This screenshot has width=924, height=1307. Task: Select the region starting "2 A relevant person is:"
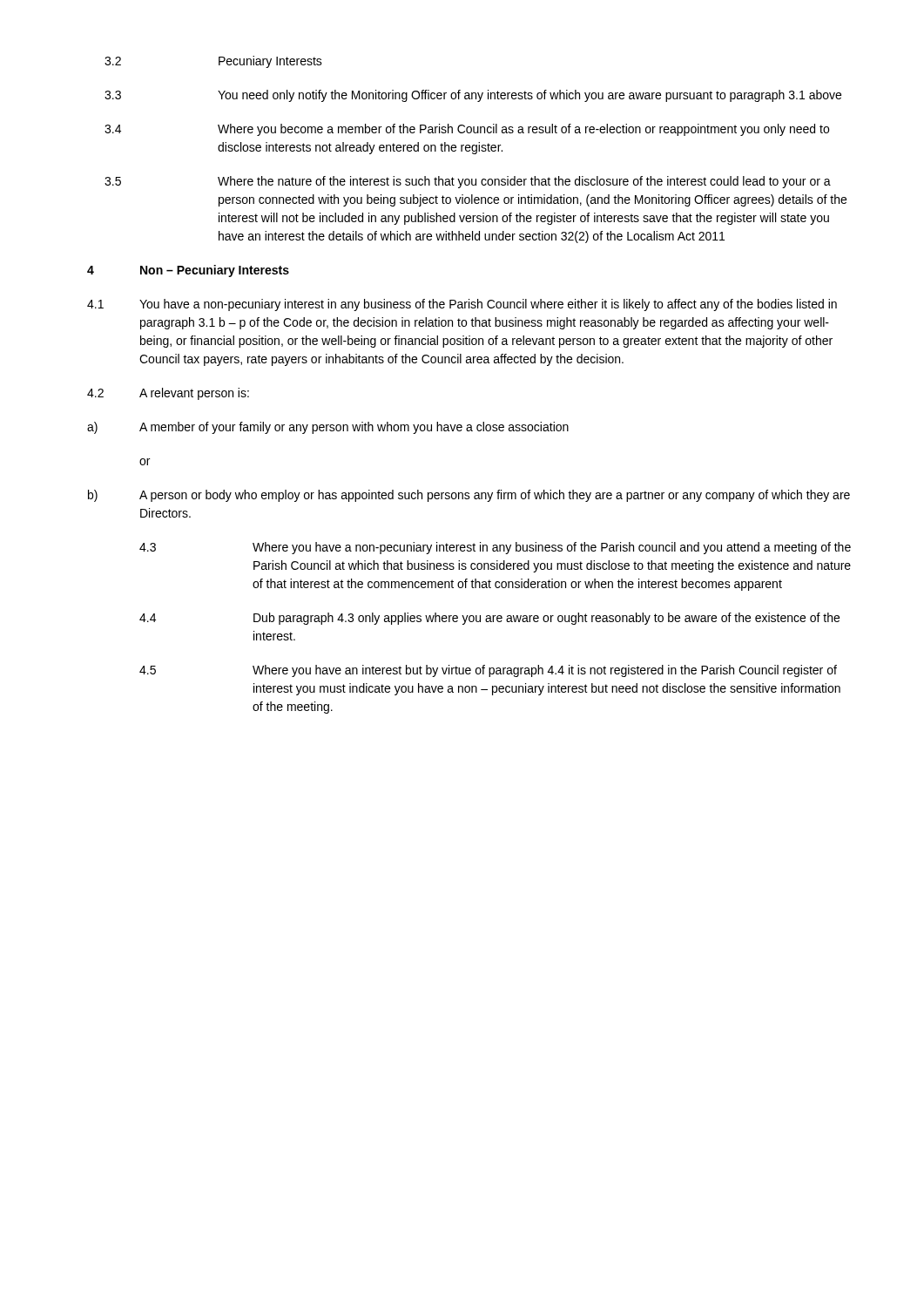tap(168, 394)
